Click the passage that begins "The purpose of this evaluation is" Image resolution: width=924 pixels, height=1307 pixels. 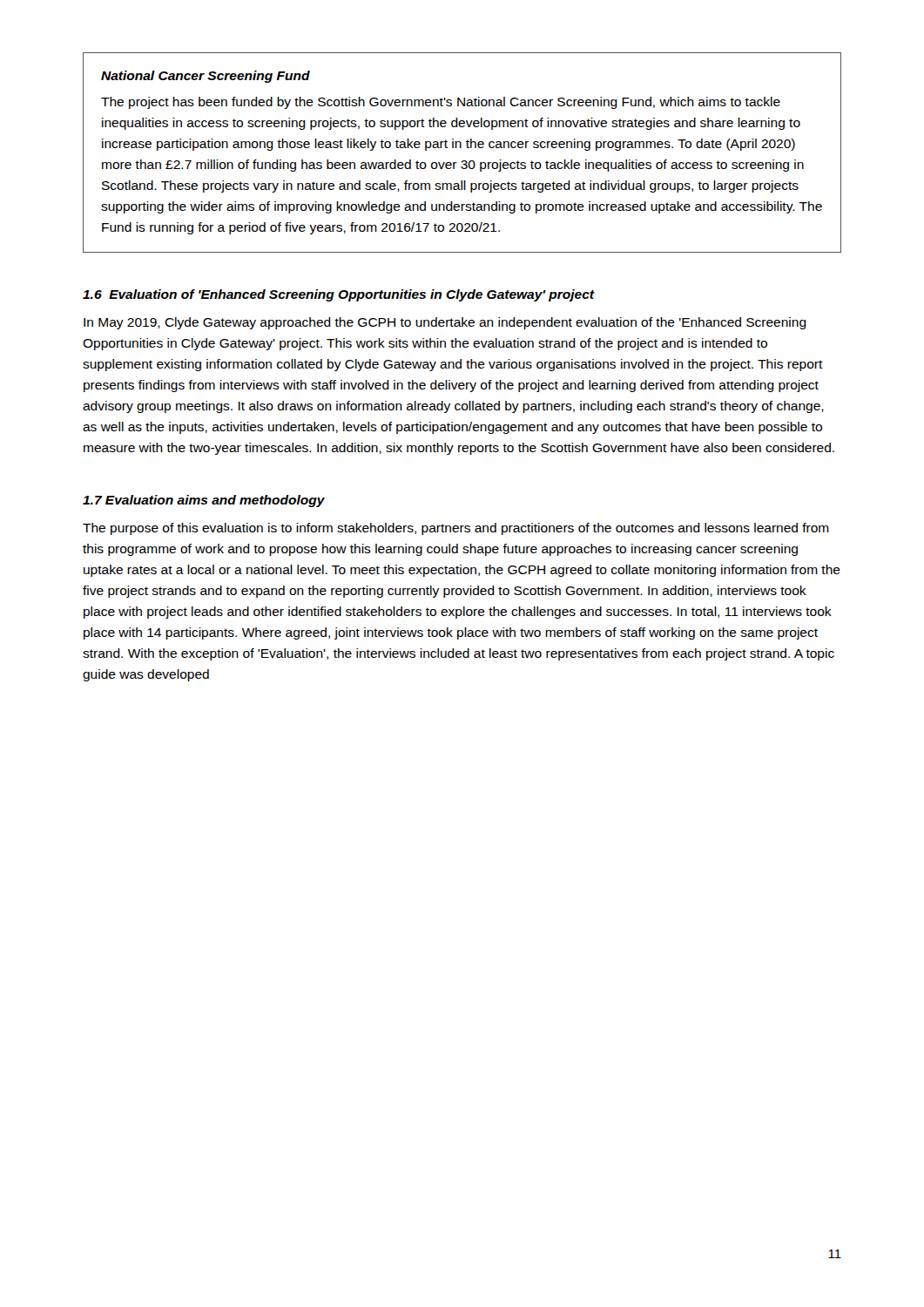(461, 601)
